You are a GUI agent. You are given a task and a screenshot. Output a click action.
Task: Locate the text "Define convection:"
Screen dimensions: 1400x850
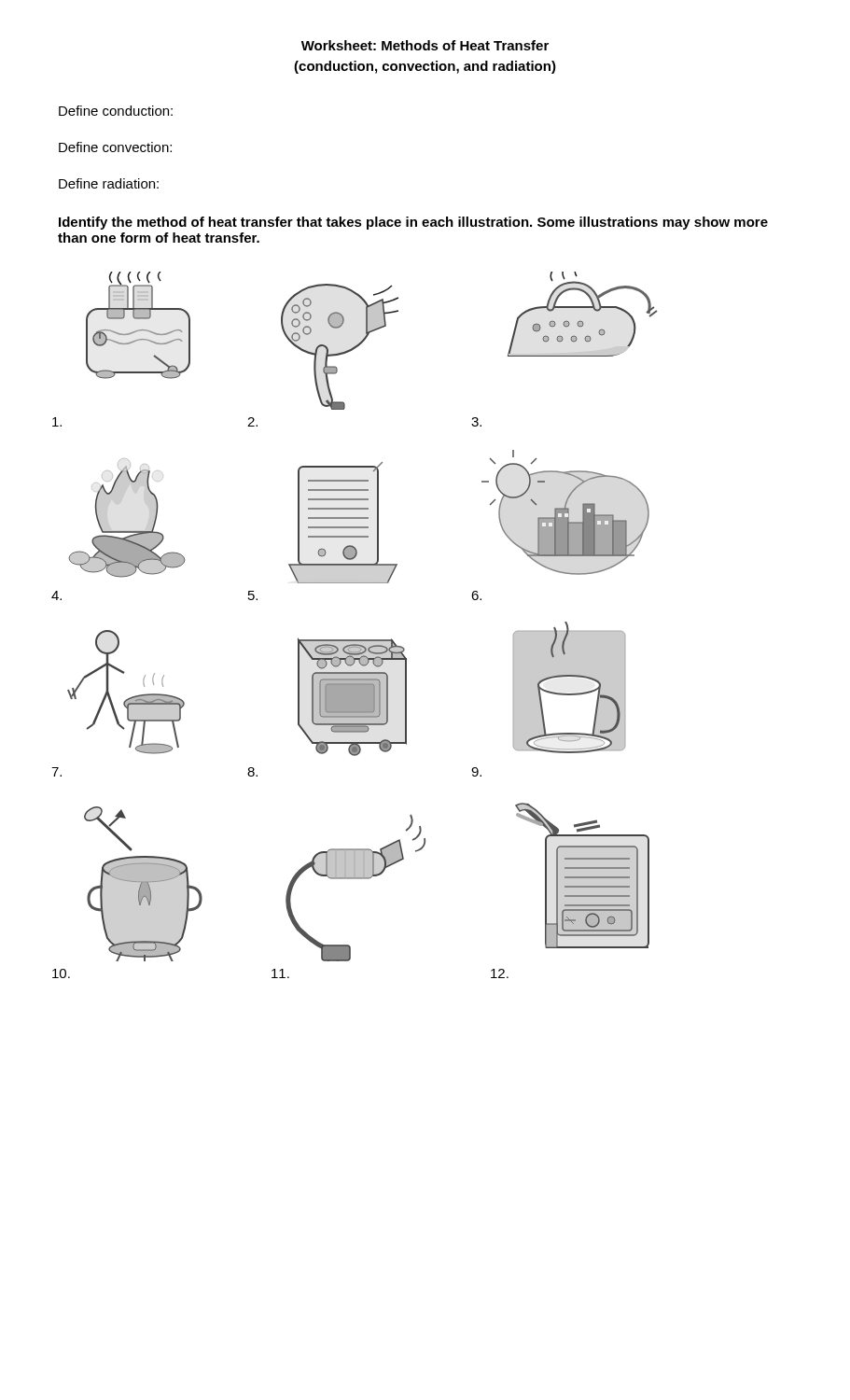(x=115, y=147)
